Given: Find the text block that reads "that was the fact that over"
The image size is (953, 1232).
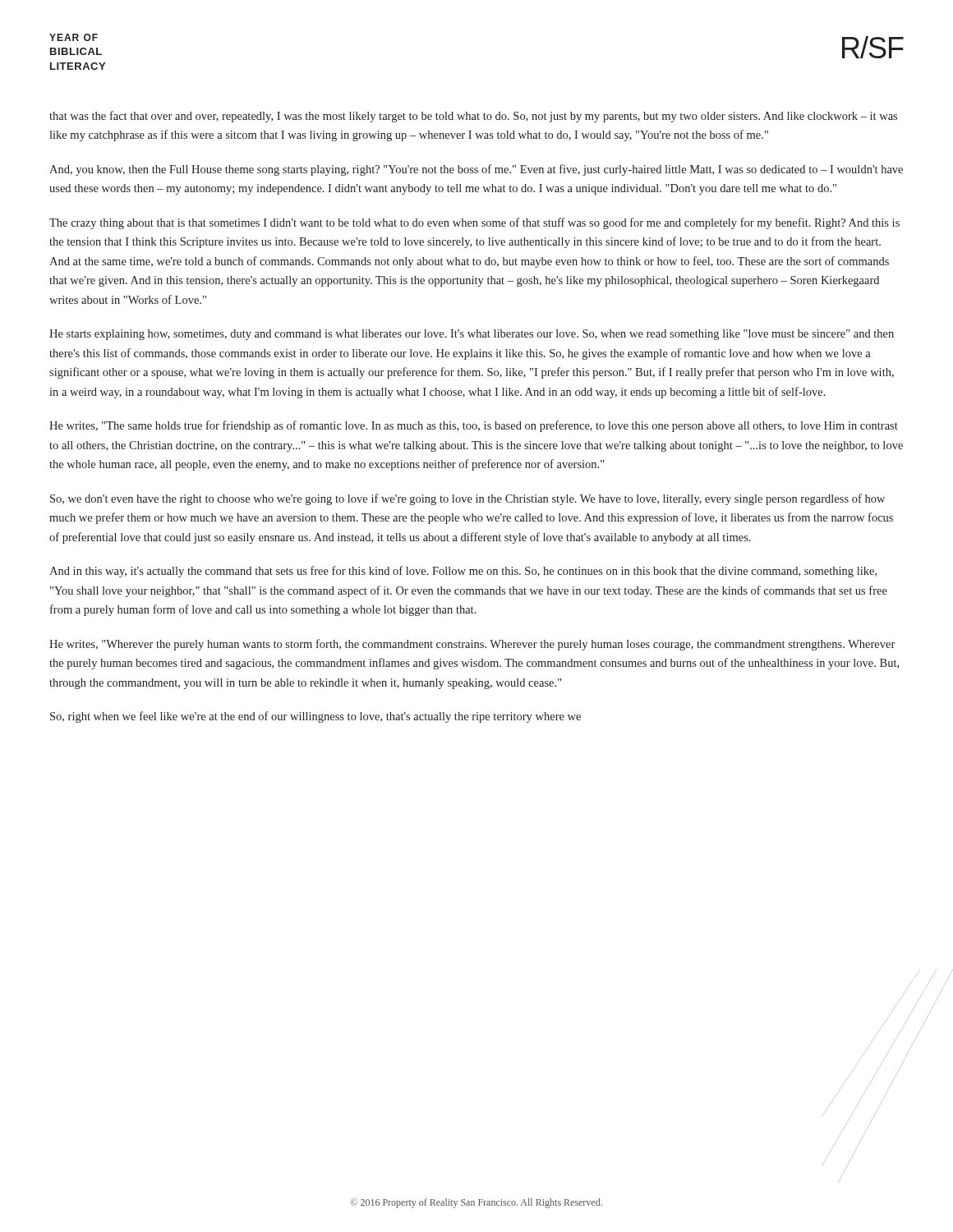Looking at the screenshot, I should [x=473, y=125].
